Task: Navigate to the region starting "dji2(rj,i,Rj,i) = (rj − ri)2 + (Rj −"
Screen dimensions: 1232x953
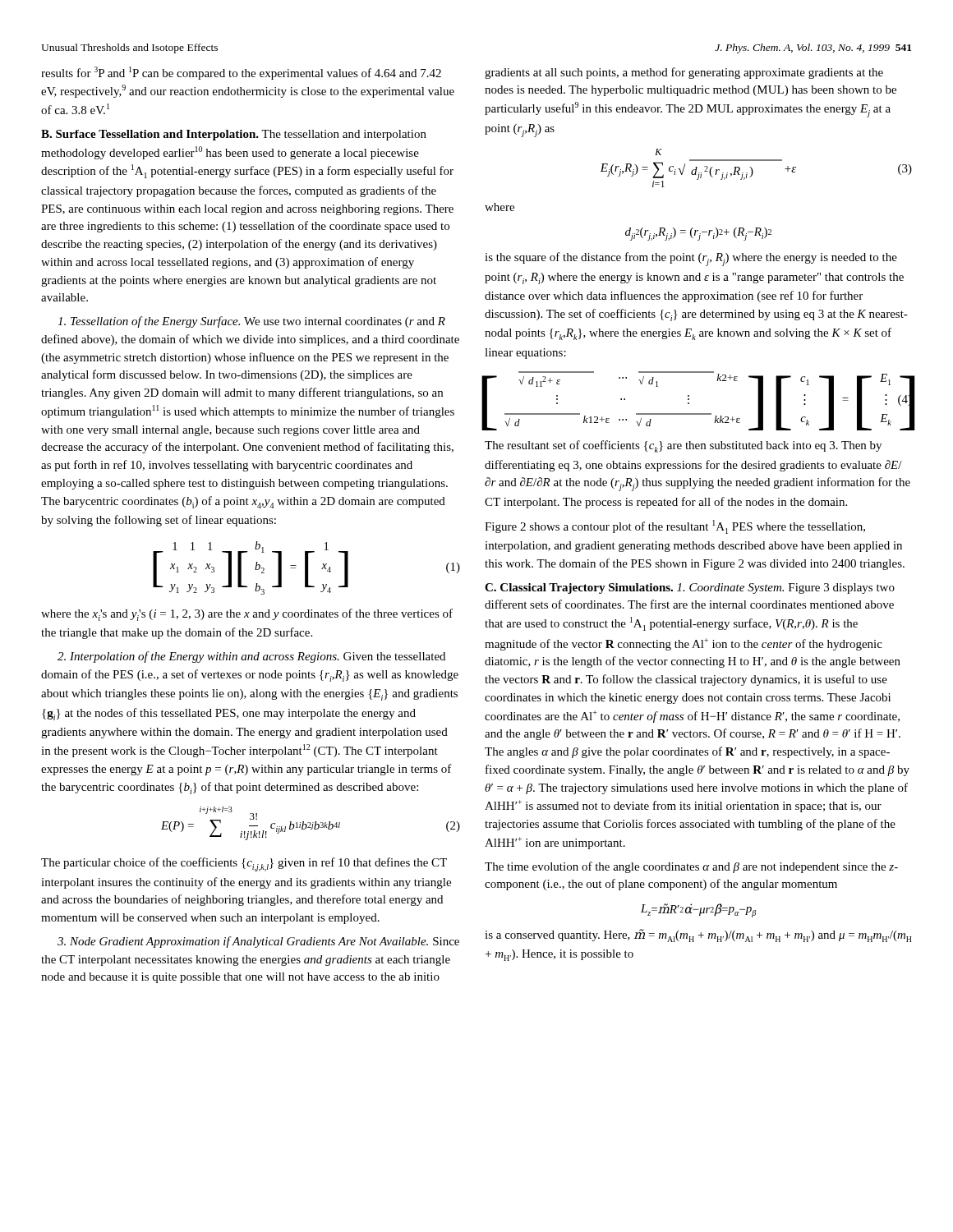Action: click(698, 233)
